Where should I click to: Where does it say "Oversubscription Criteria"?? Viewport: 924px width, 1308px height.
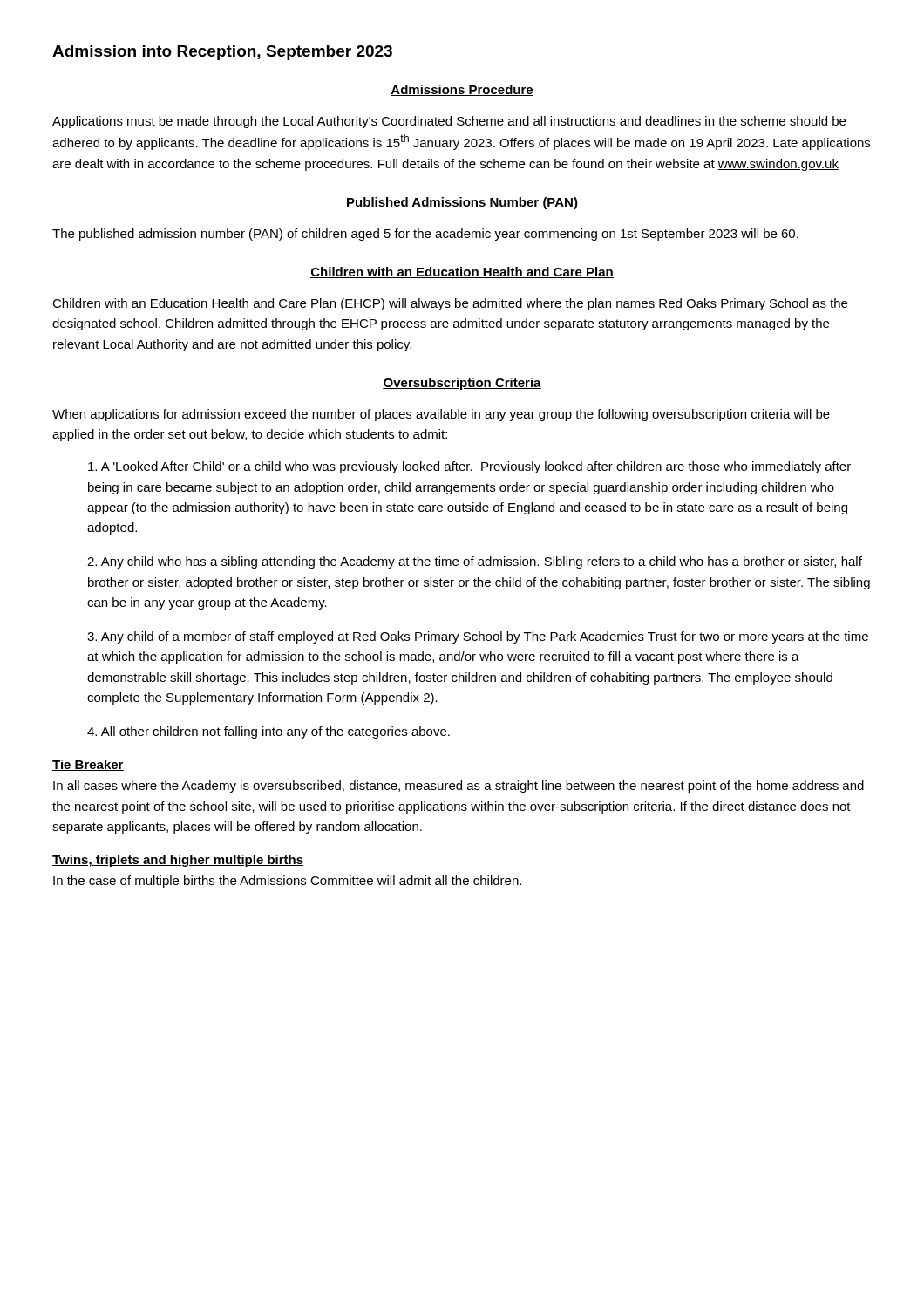tap(462, 382)
